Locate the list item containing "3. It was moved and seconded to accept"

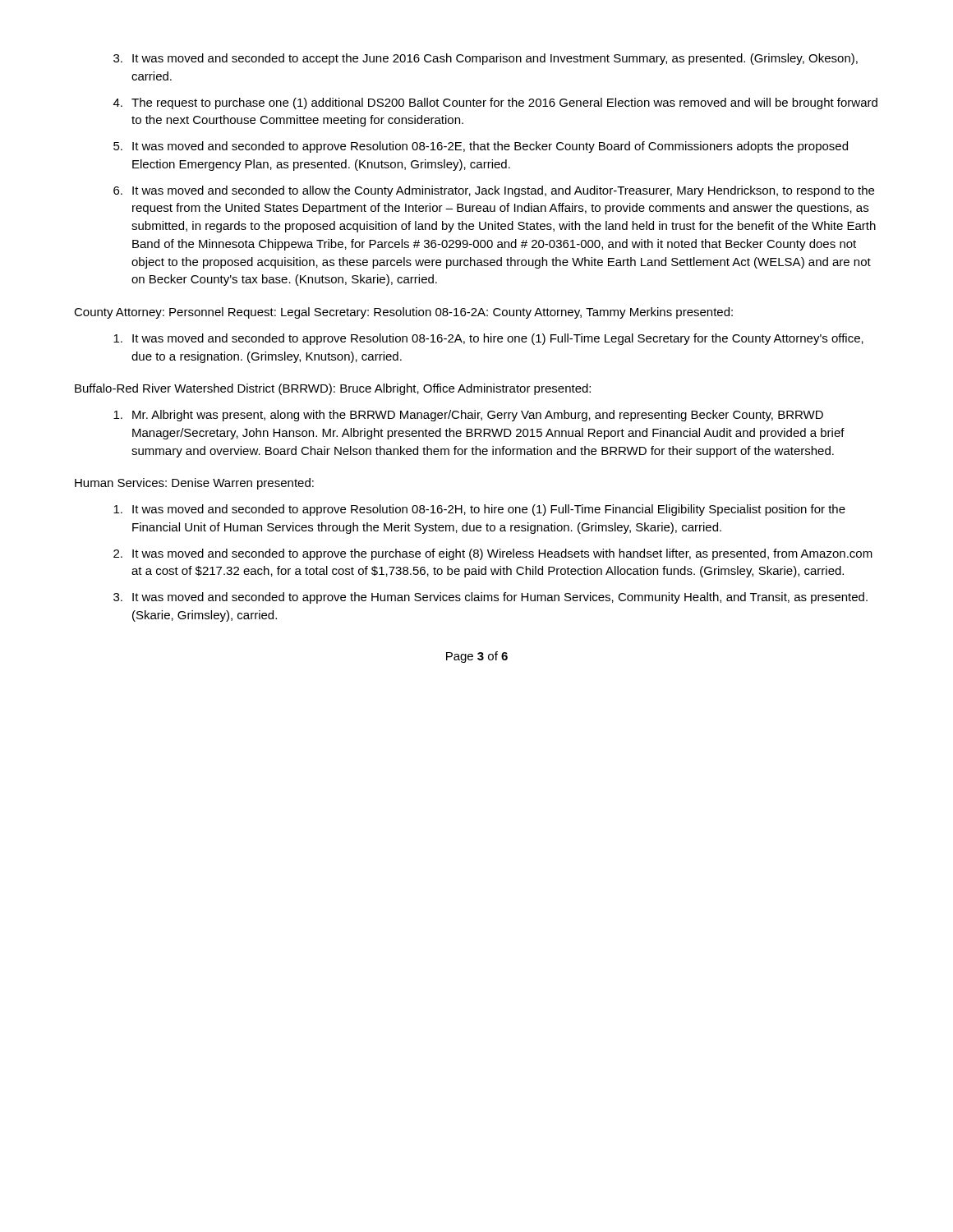476,67
